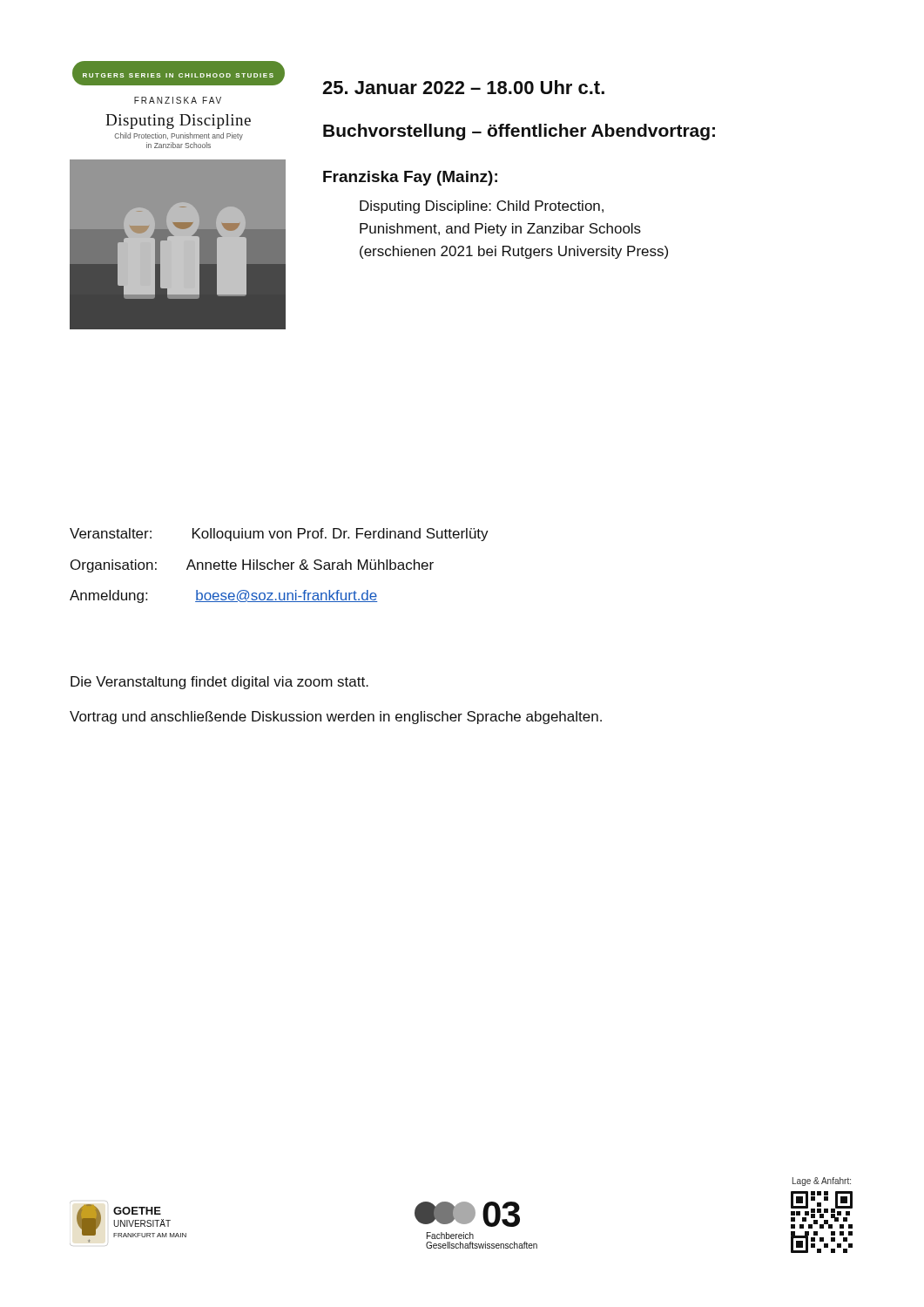
Task: Locate the text block with the text "Disputing Discipline: Child Protection, Punishment, and Piety"
Action: [514, 229]
